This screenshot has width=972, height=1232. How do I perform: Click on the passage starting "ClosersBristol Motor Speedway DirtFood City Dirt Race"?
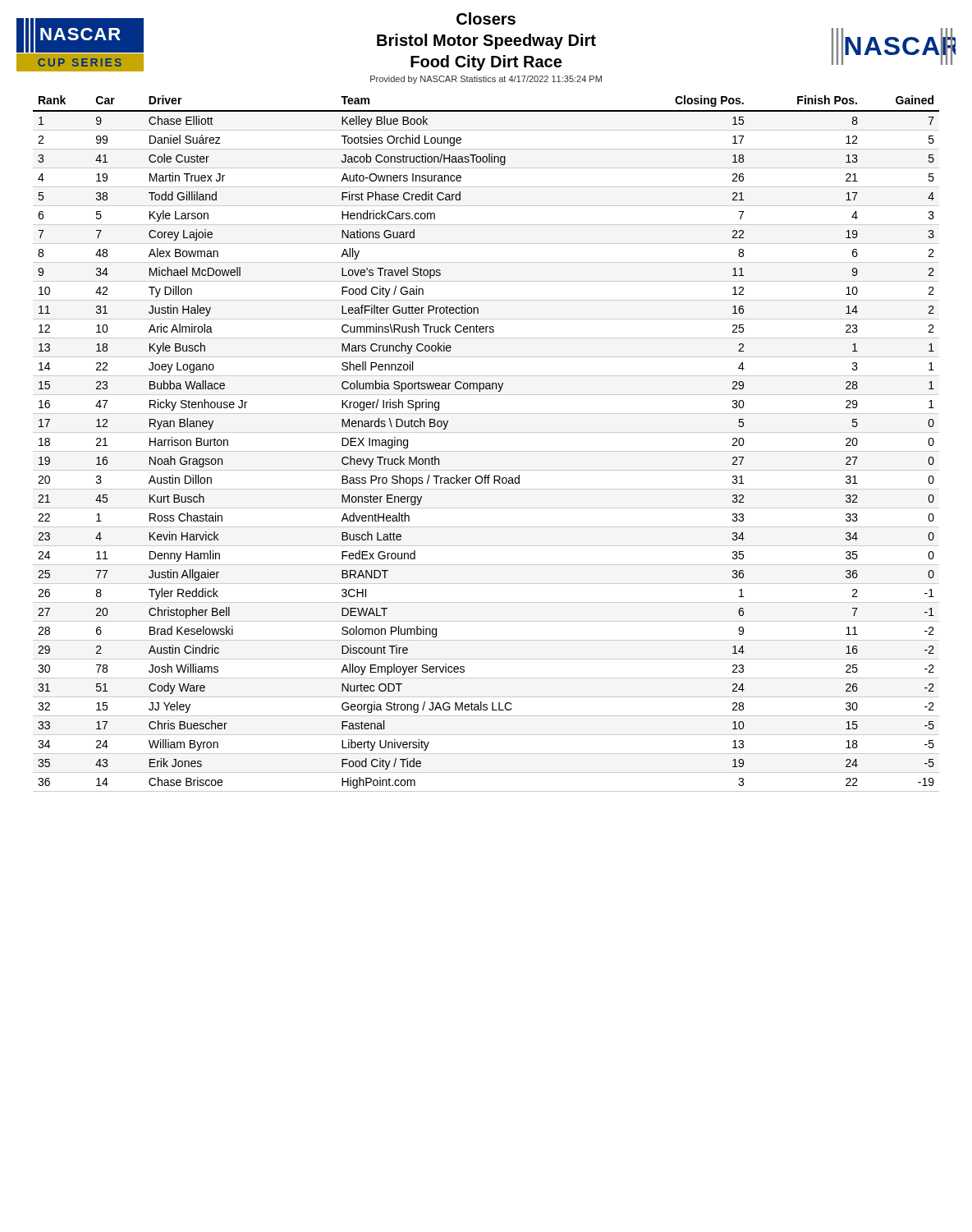coord(486,46)
